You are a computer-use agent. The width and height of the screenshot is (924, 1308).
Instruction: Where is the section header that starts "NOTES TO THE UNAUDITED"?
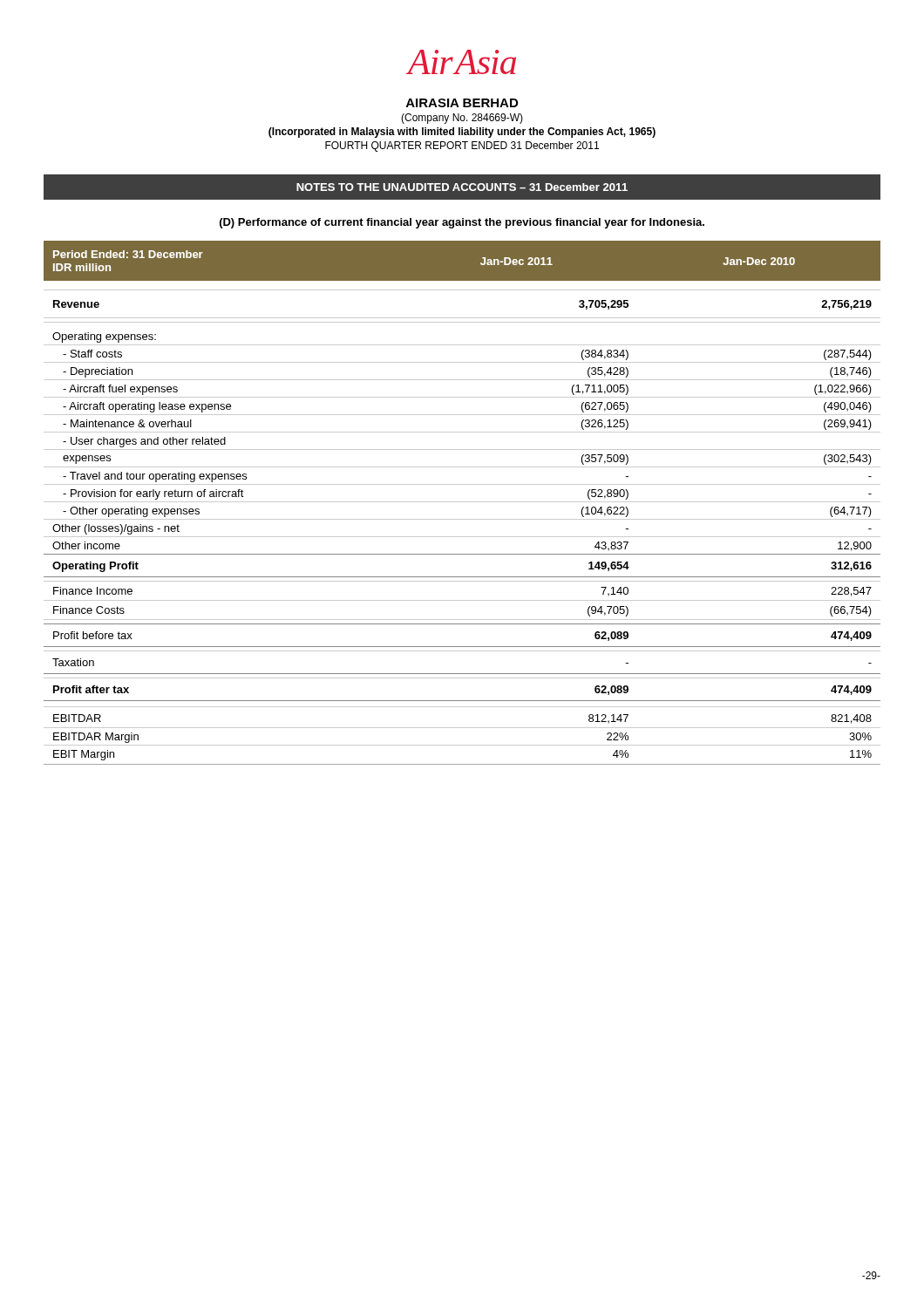tap(462, 187)
